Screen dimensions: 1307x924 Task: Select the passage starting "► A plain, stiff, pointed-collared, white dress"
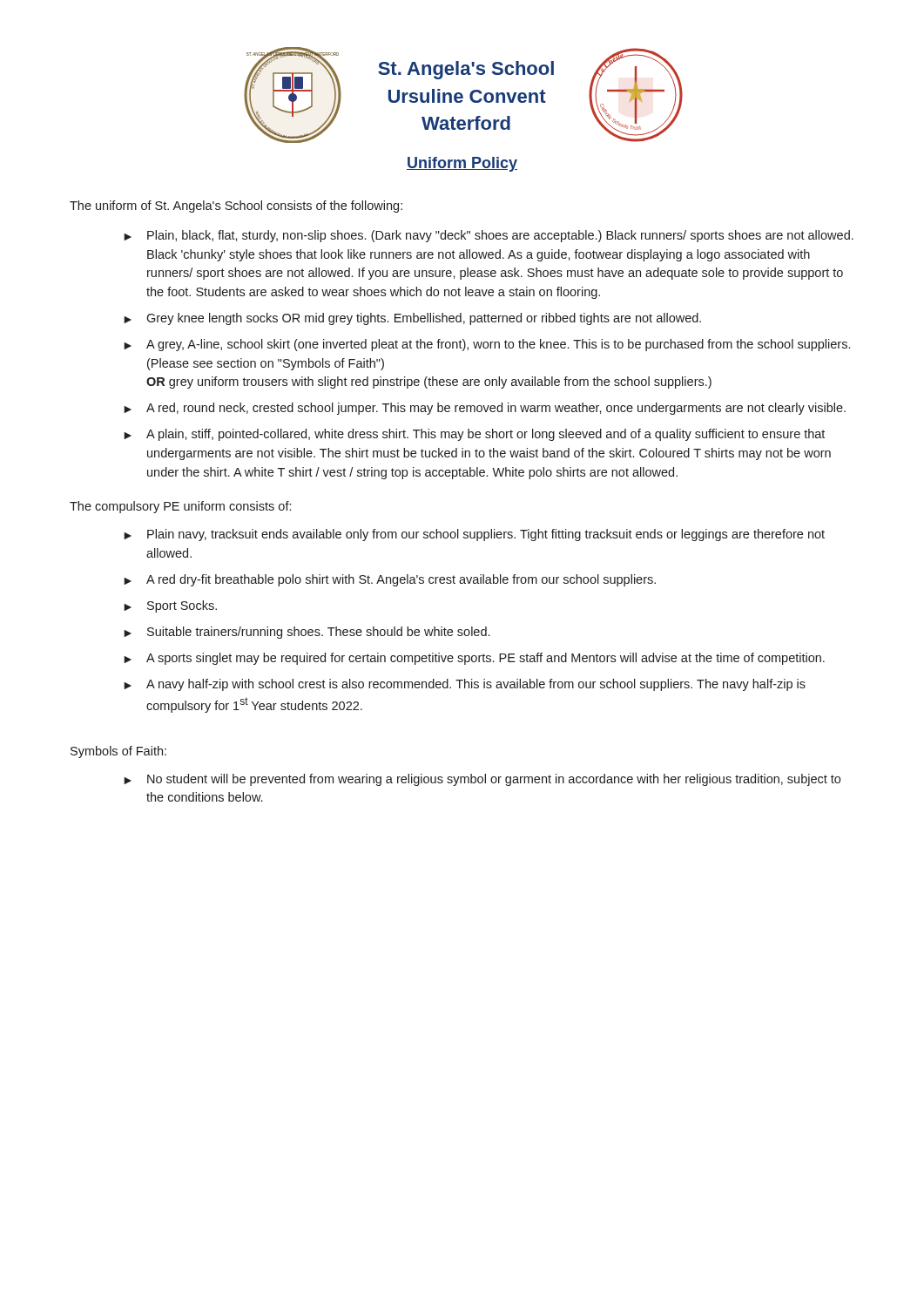point(488,454)
